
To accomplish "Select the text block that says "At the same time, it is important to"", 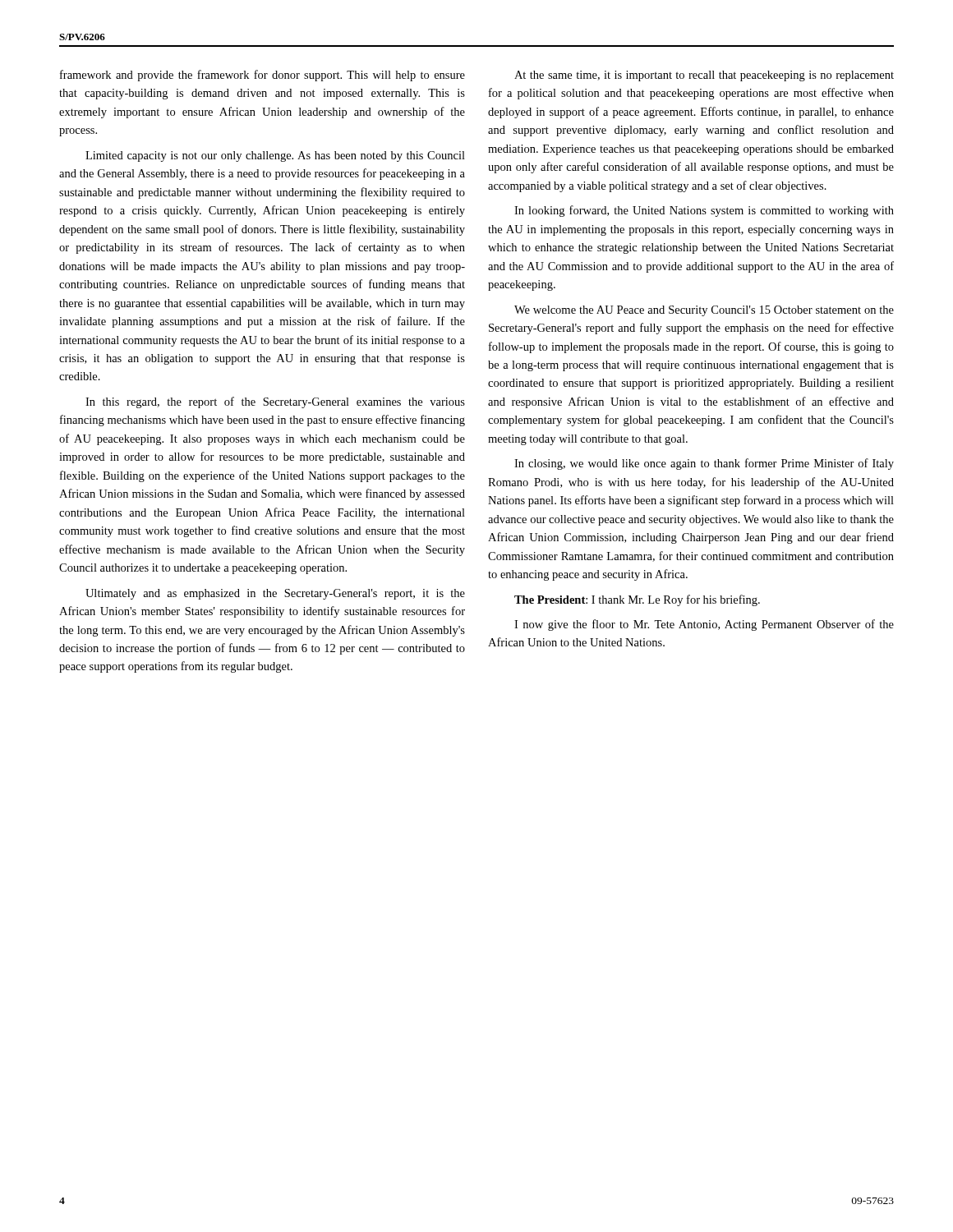I will click(x=691, y=359).
